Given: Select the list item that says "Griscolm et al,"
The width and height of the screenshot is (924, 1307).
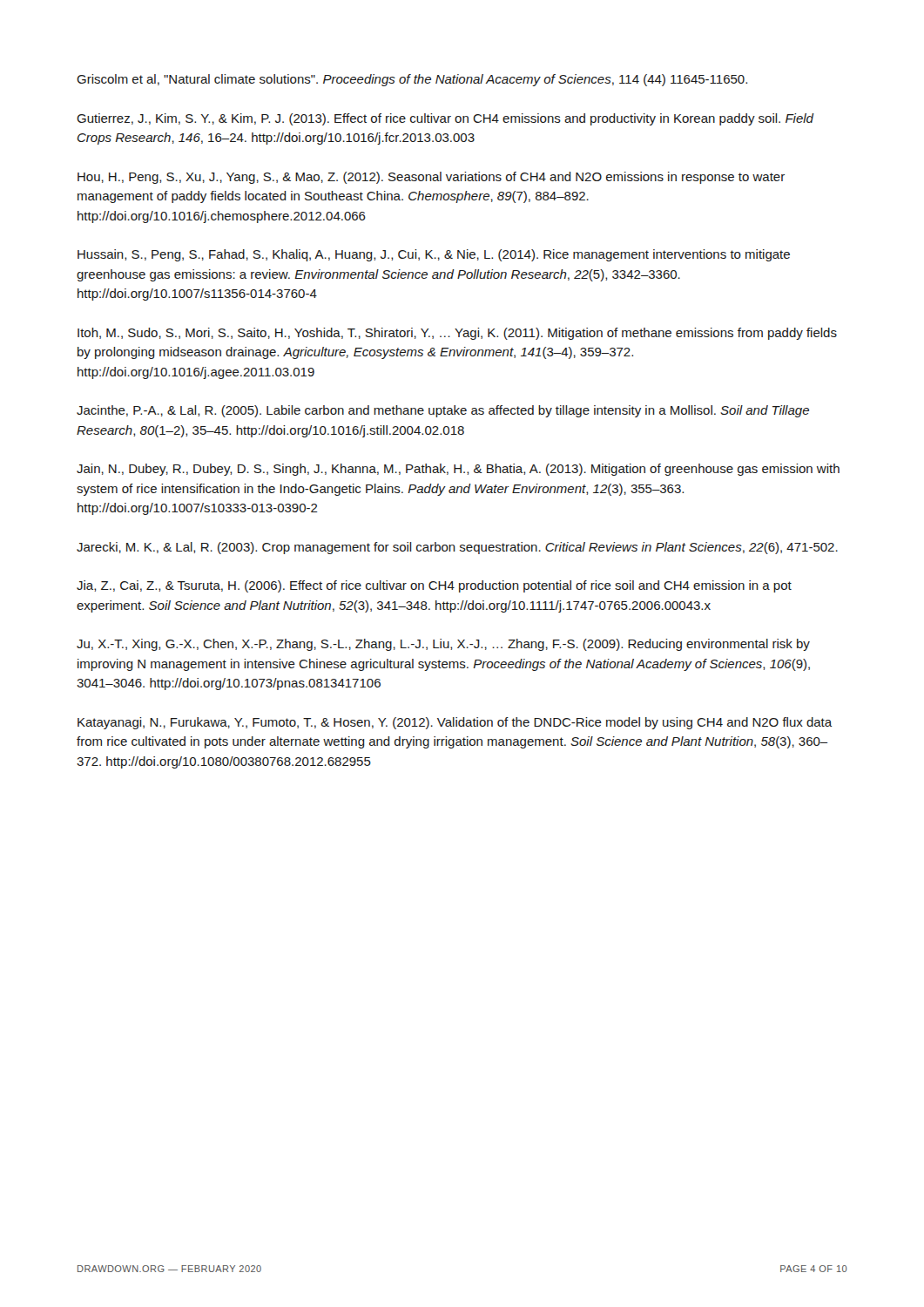Looking at the screenshot, I should pos(412,79).
